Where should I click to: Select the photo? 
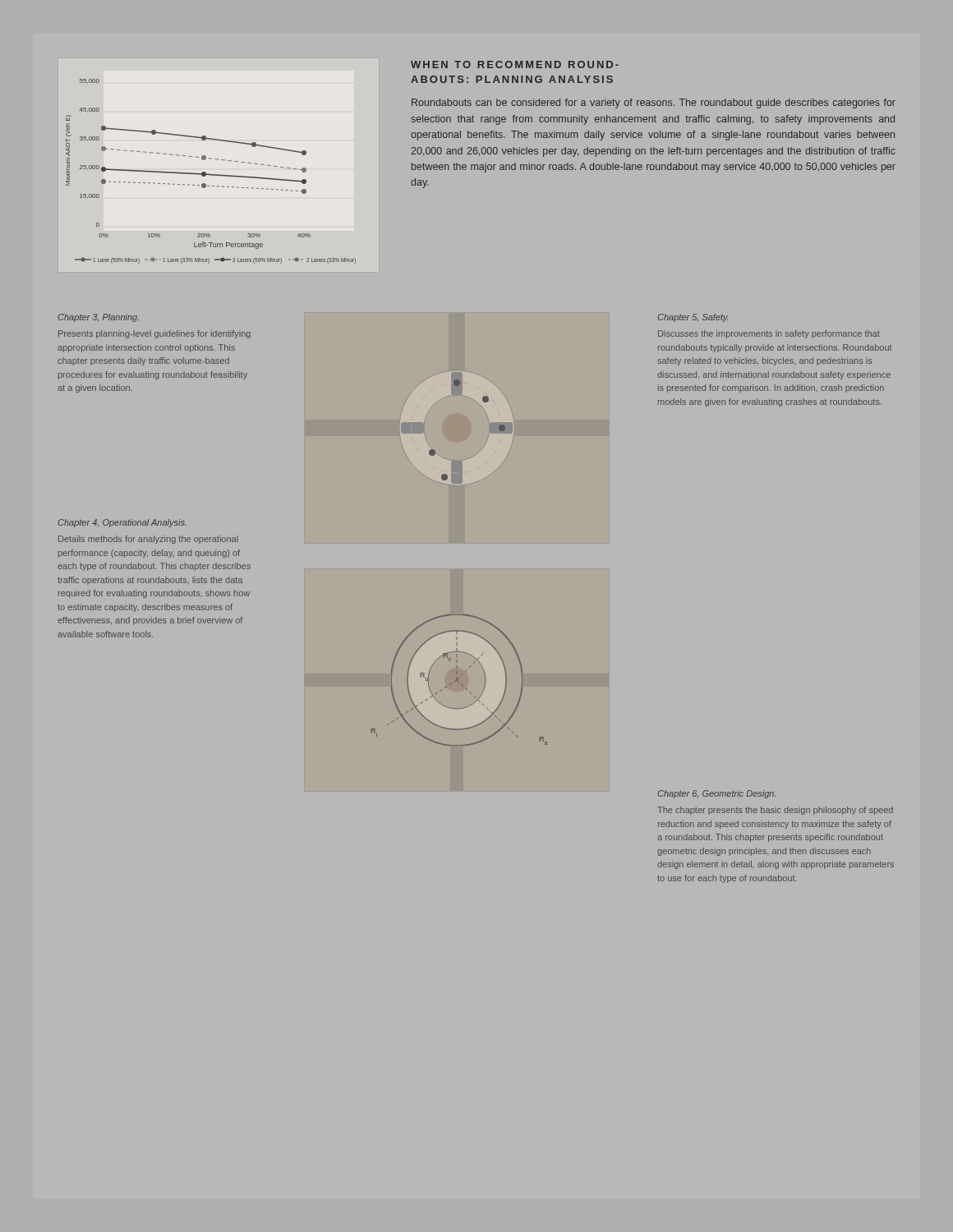(x=464, y=552)
